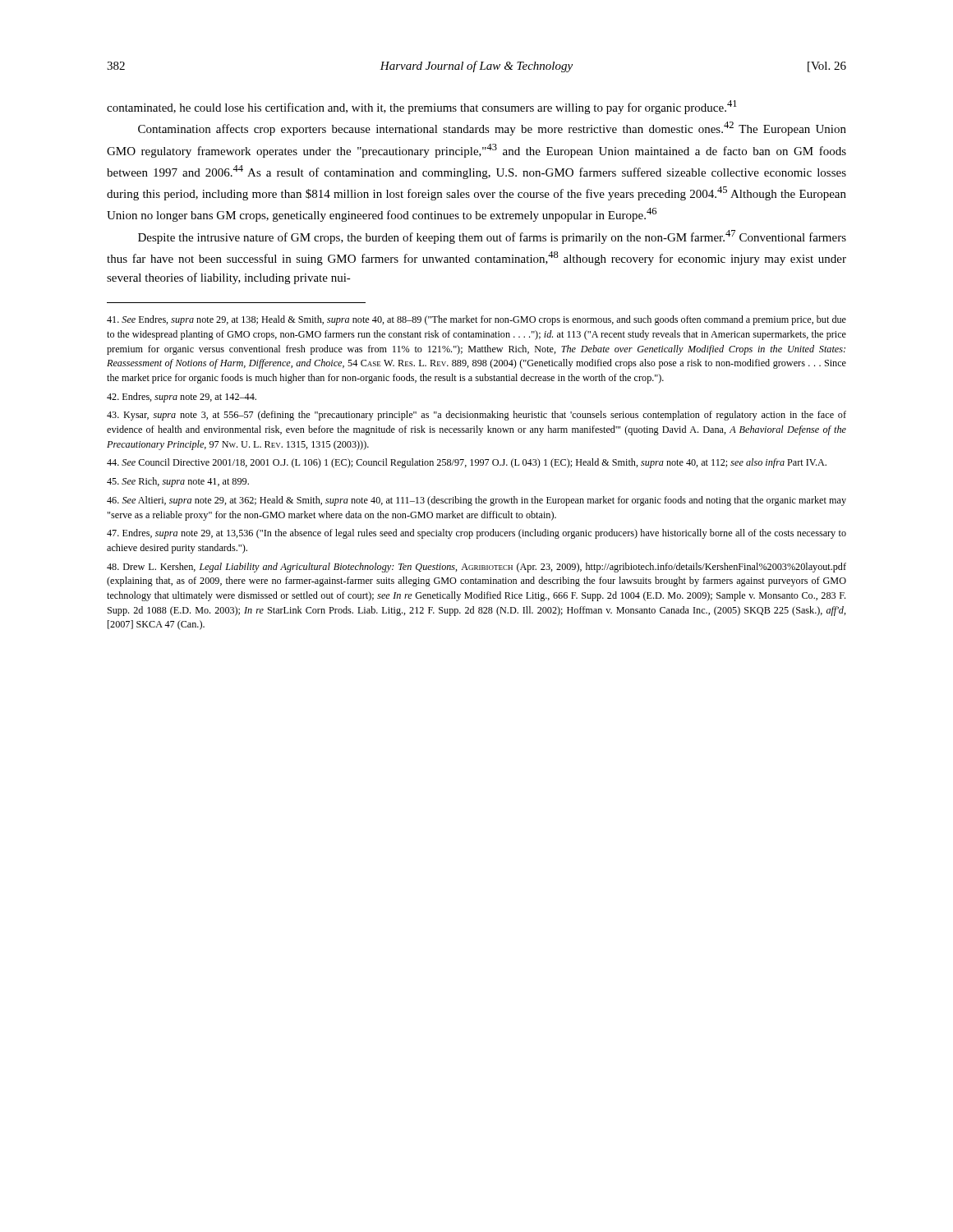Find the block starting "contaminated, he could lose his"
The image size is (953, 1232).
tap(476, 192)
